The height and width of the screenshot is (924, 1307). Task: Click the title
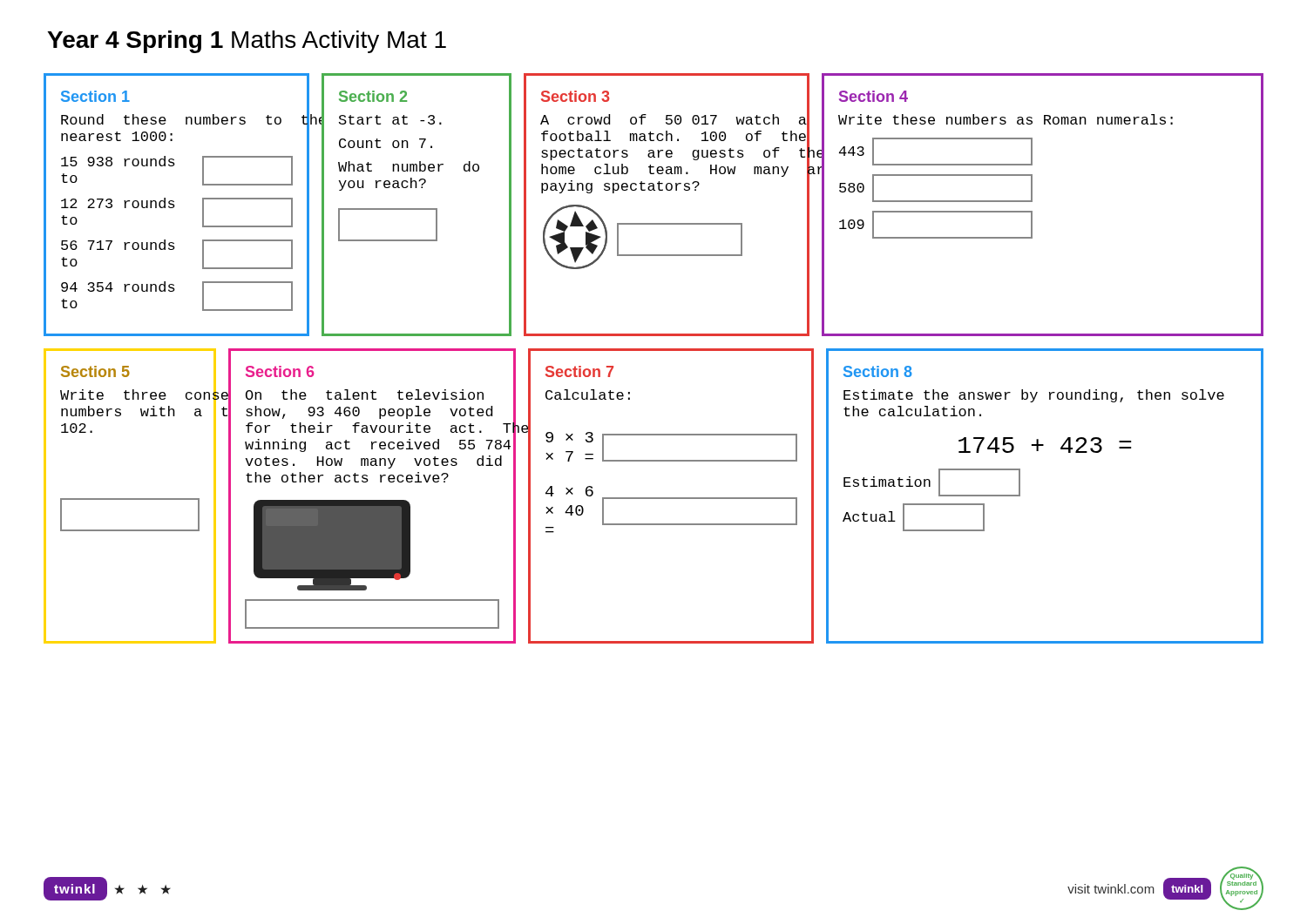coord(247,40)
